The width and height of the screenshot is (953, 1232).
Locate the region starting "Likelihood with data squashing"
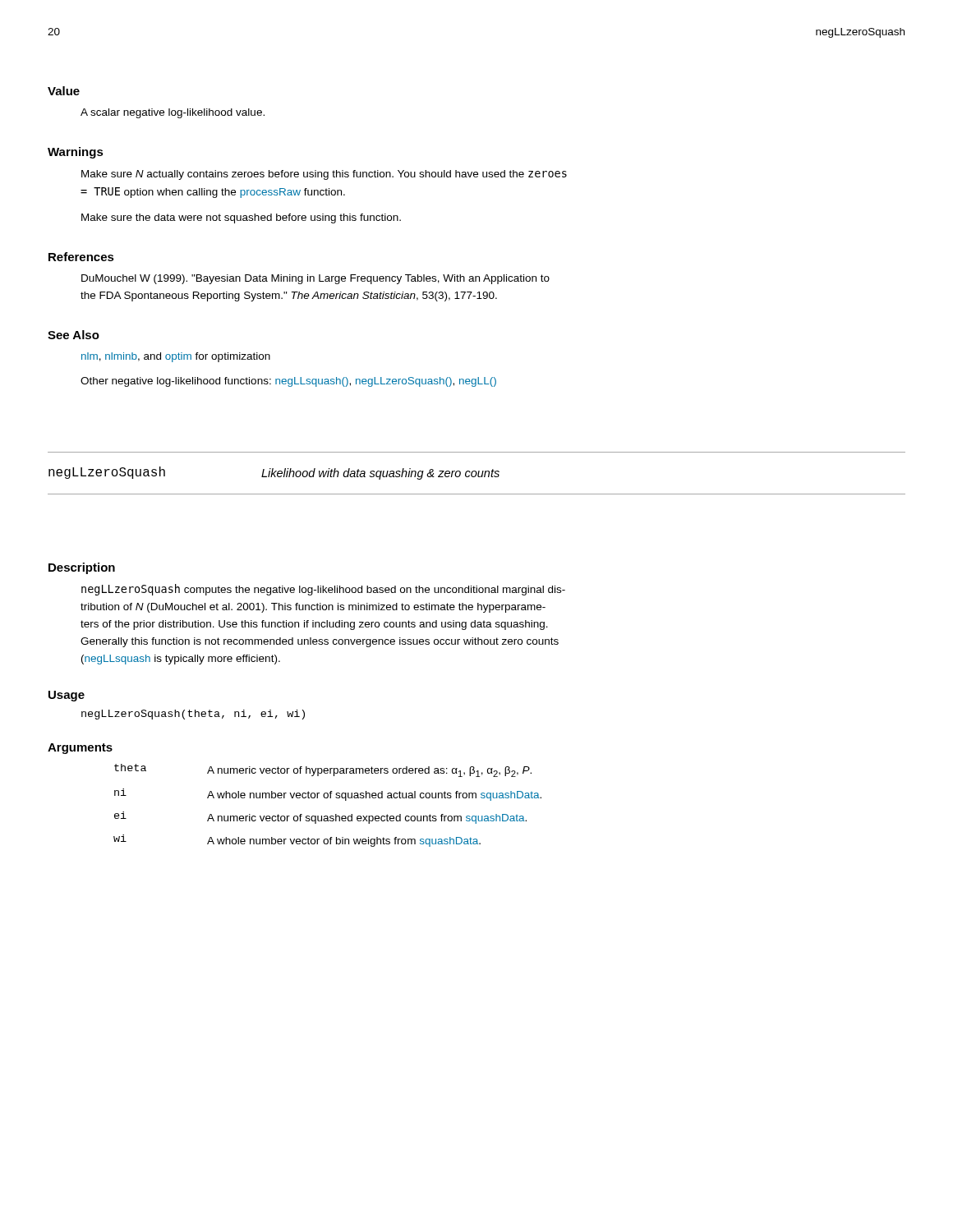tap(380, 473)
